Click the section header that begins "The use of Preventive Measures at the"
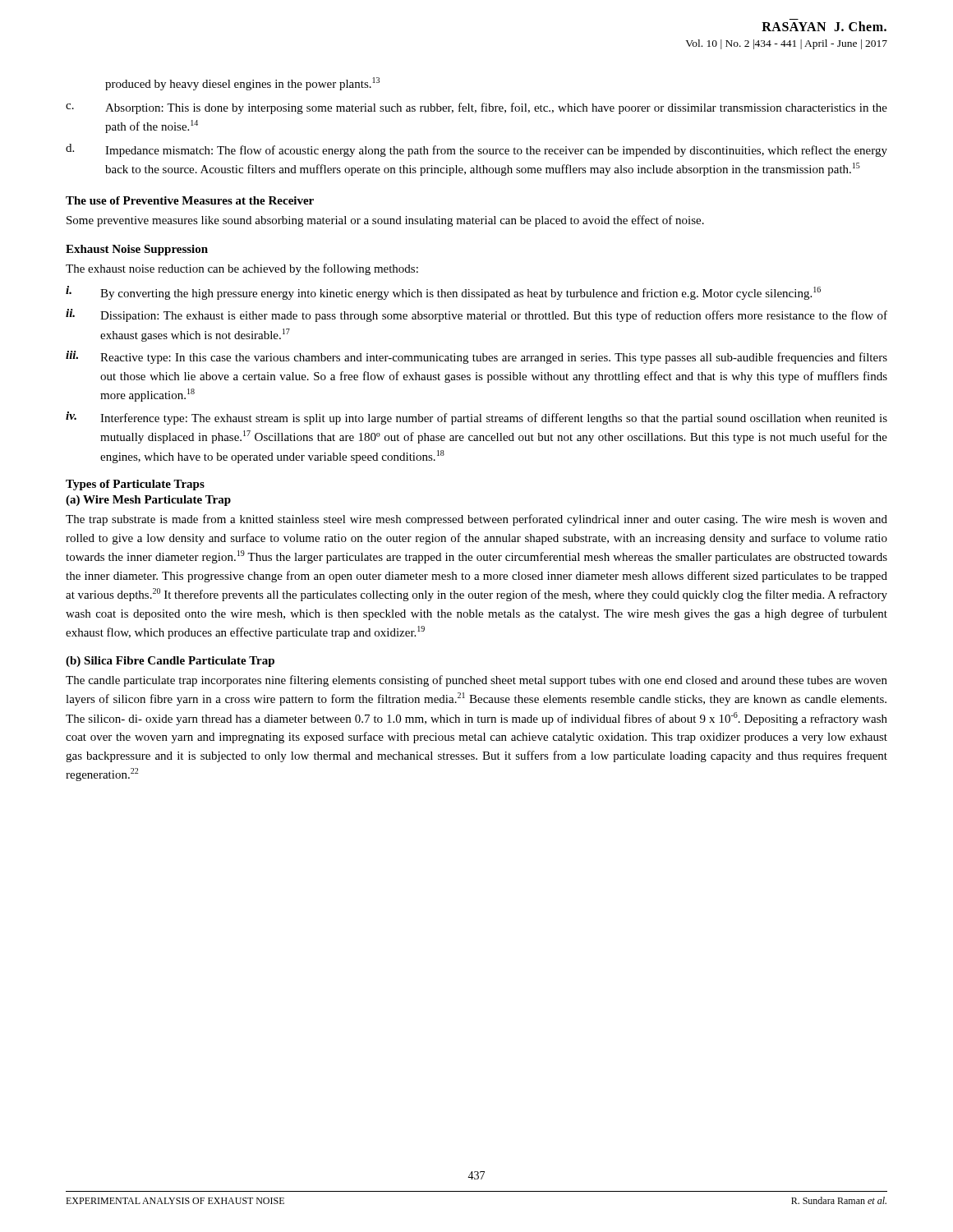 coord(190,200)
